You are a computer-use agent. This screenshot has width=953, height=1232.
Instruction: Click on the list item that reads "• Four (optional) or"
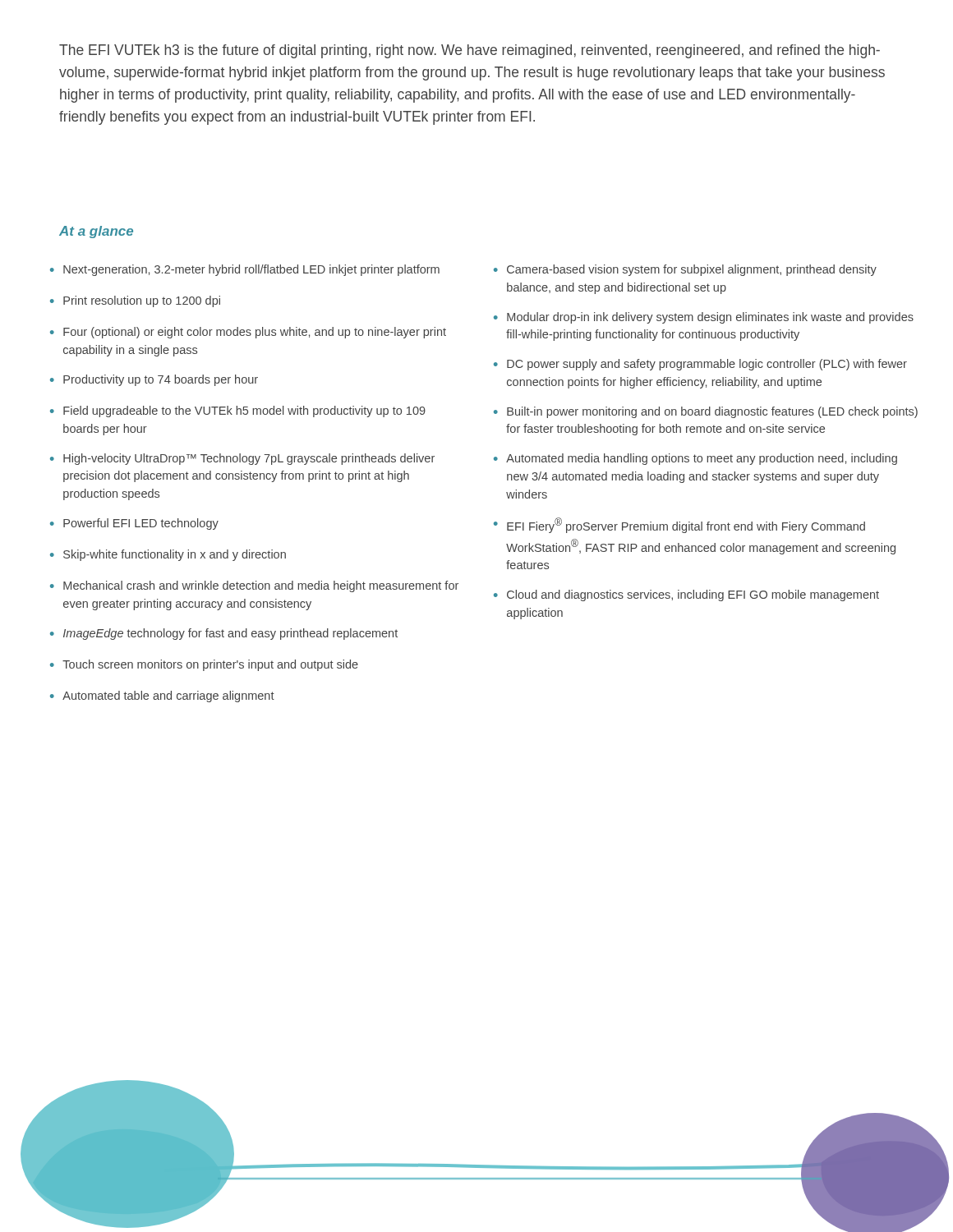coord(255,342)
